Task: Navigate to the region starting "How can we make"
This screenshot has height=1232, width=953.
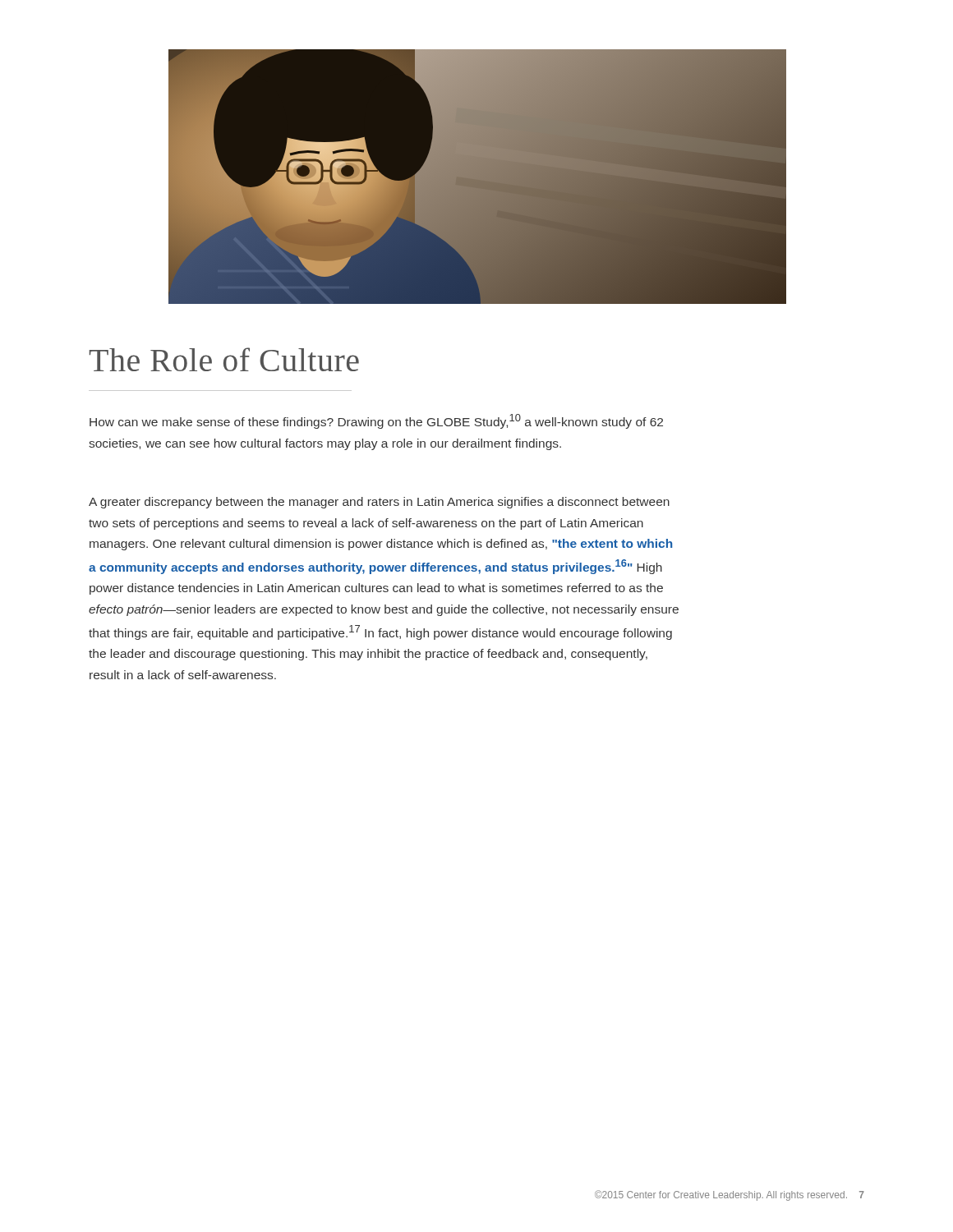Action: (376, 431)
